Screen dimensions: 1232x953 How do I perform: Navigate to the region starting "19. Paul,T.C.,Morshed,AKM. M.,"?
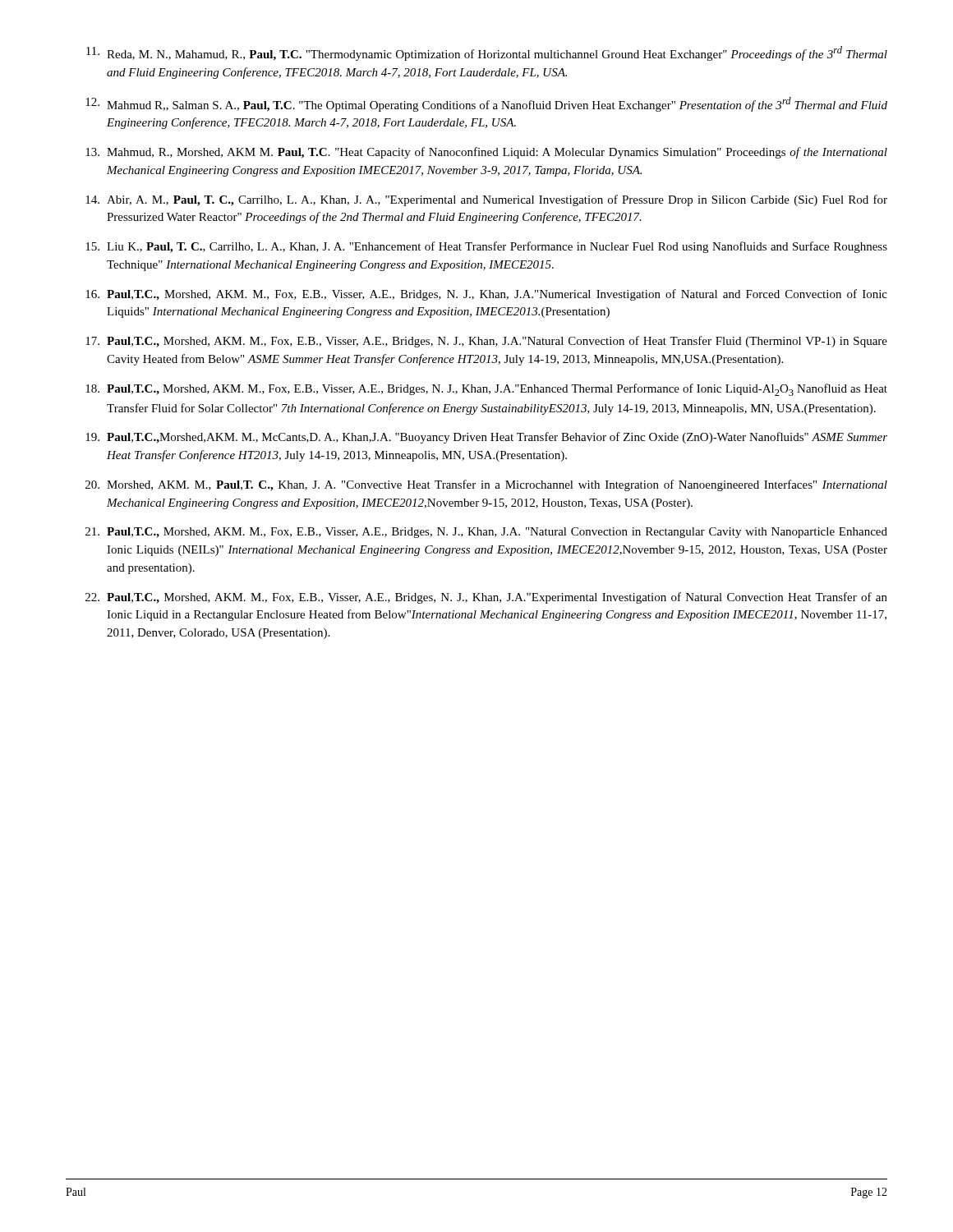coord(476,447)
